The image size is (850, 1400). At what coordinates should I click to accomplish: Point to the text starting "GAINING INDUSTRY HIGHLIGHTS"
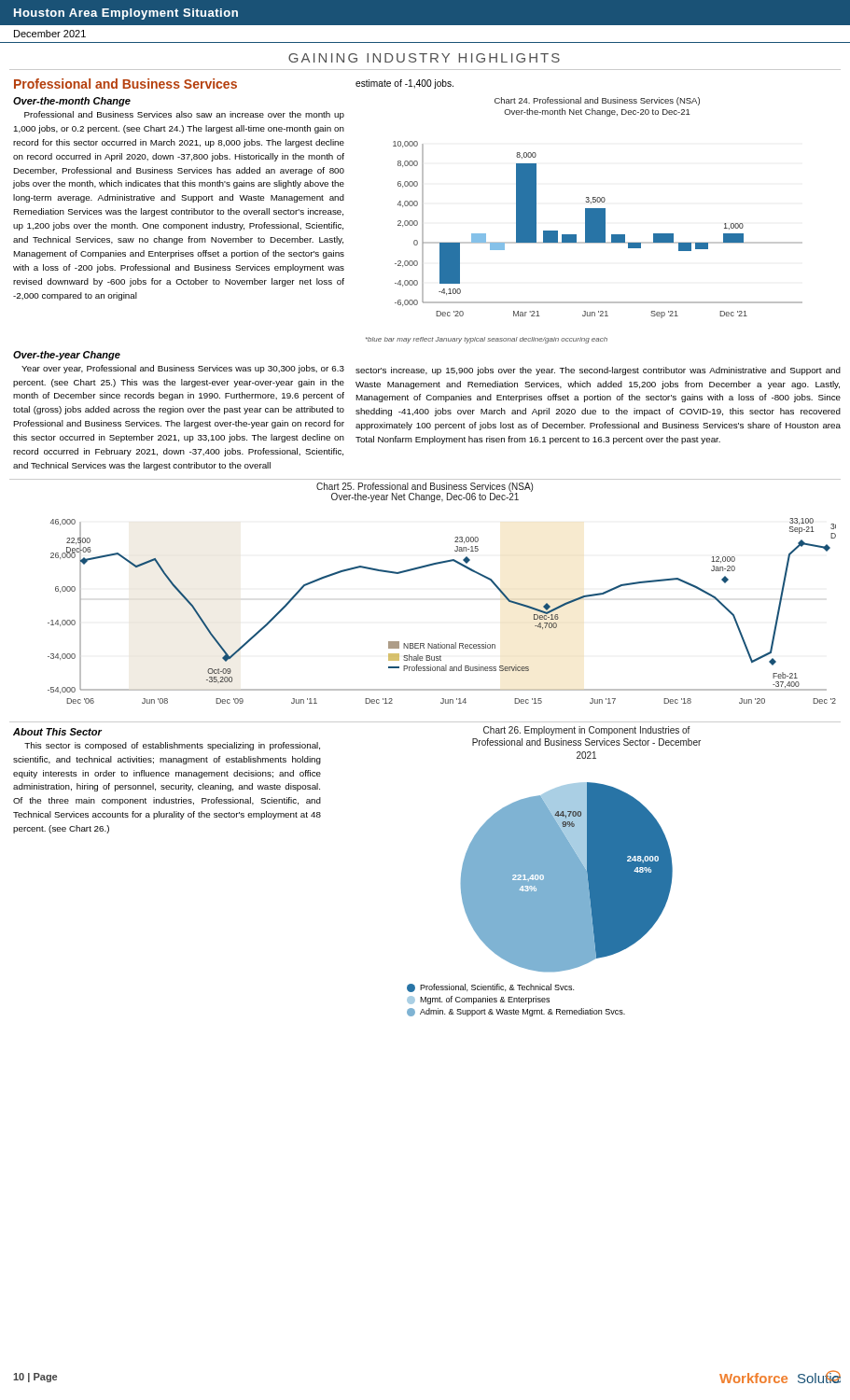[425, 57]
